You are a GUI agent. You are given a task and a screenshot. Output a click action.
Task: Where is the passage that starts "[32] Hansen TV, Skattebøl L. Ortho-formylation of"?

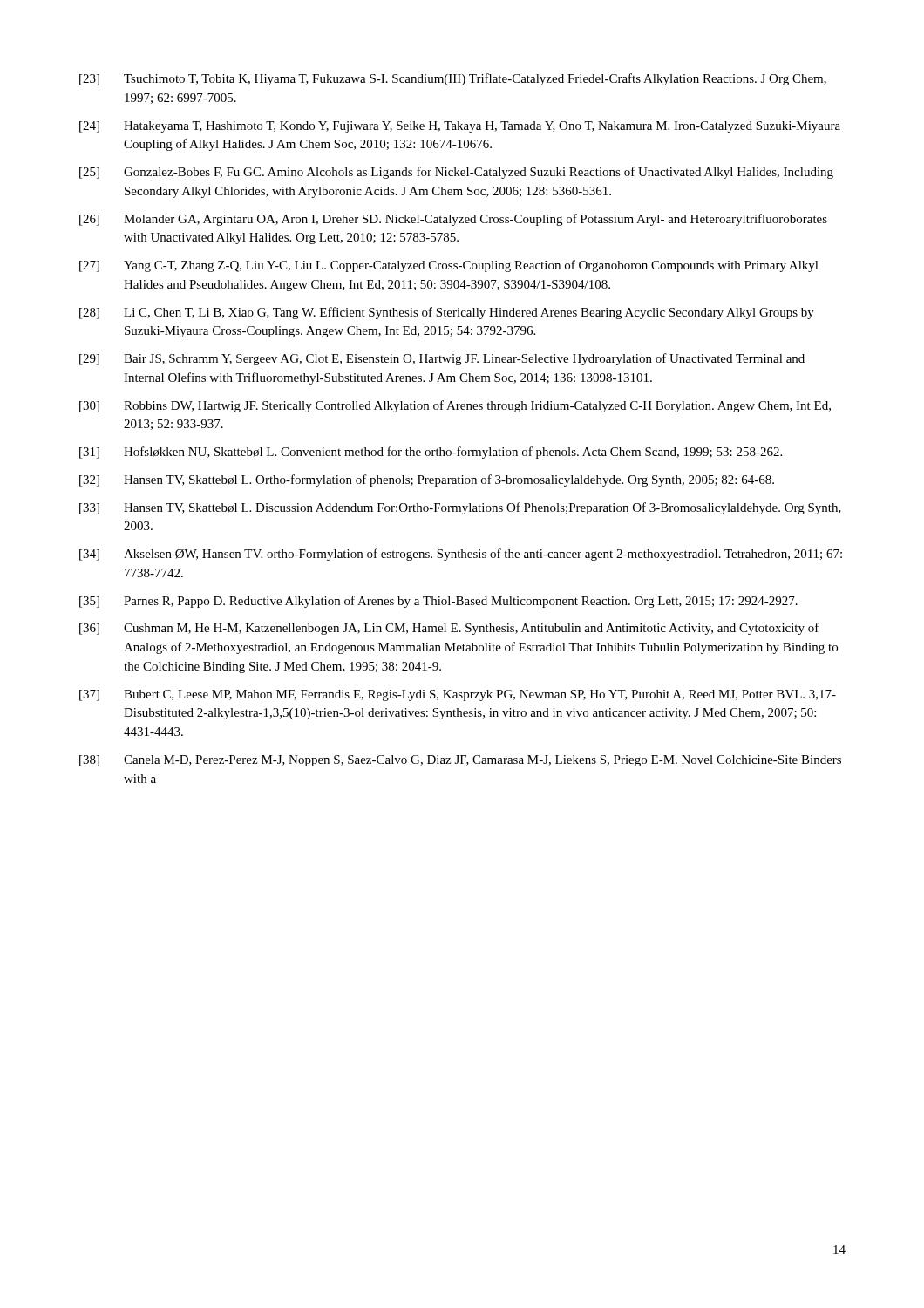[x=427, y=480]
